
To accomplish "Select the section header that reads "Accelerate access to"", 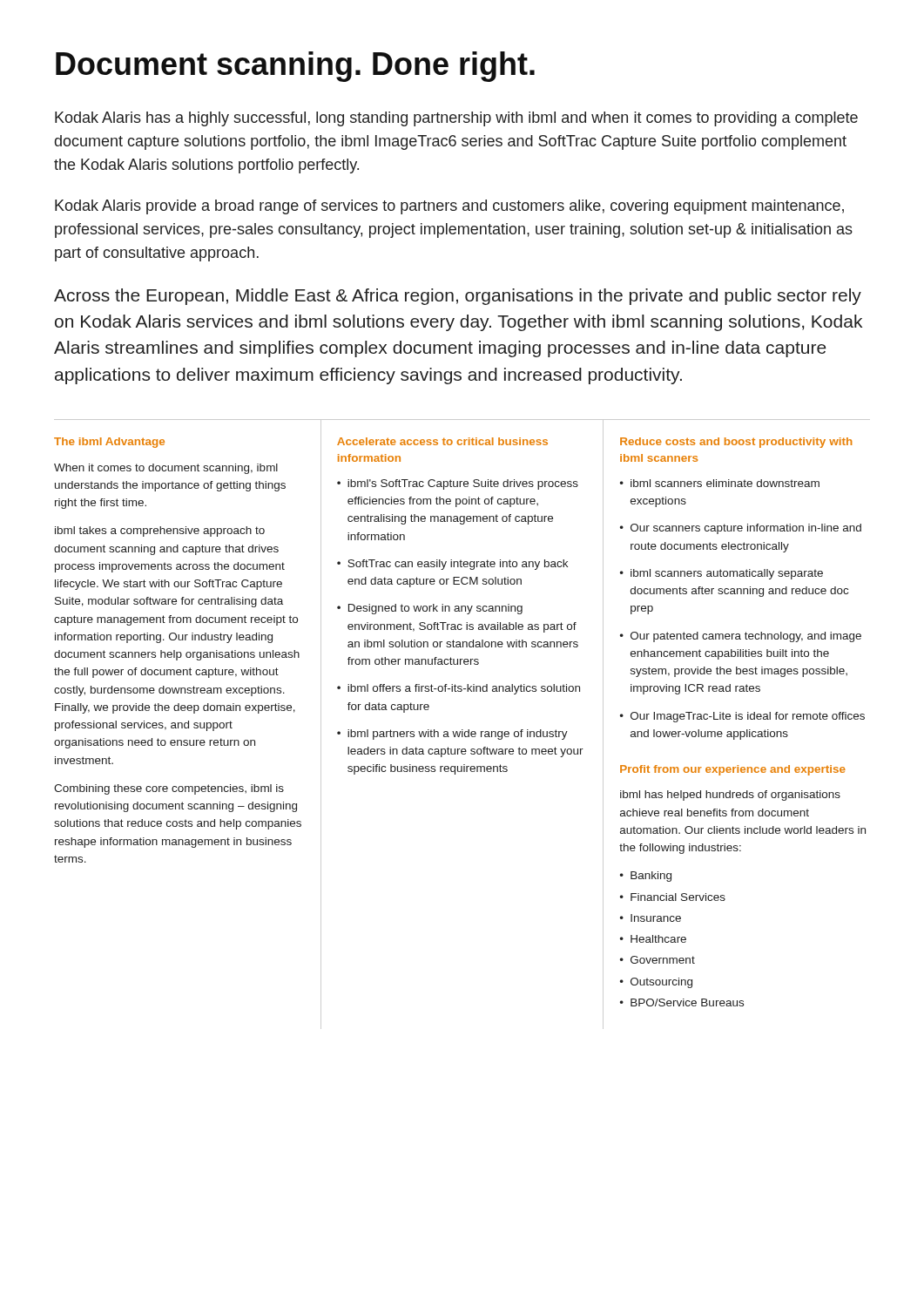I will click(x=443, y=450).
